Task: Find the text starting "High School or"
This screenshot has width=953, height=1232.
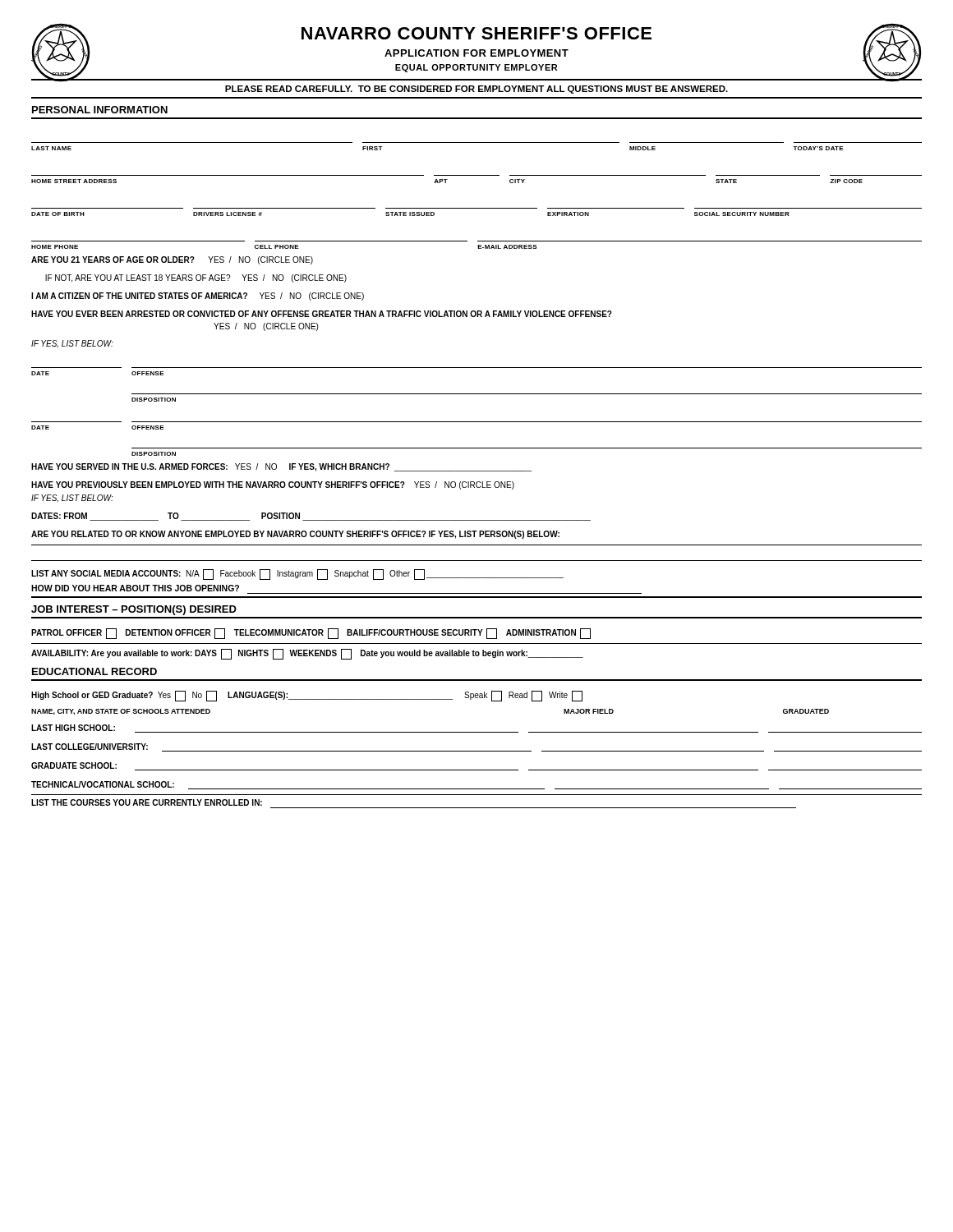Action: coord(307,696)
